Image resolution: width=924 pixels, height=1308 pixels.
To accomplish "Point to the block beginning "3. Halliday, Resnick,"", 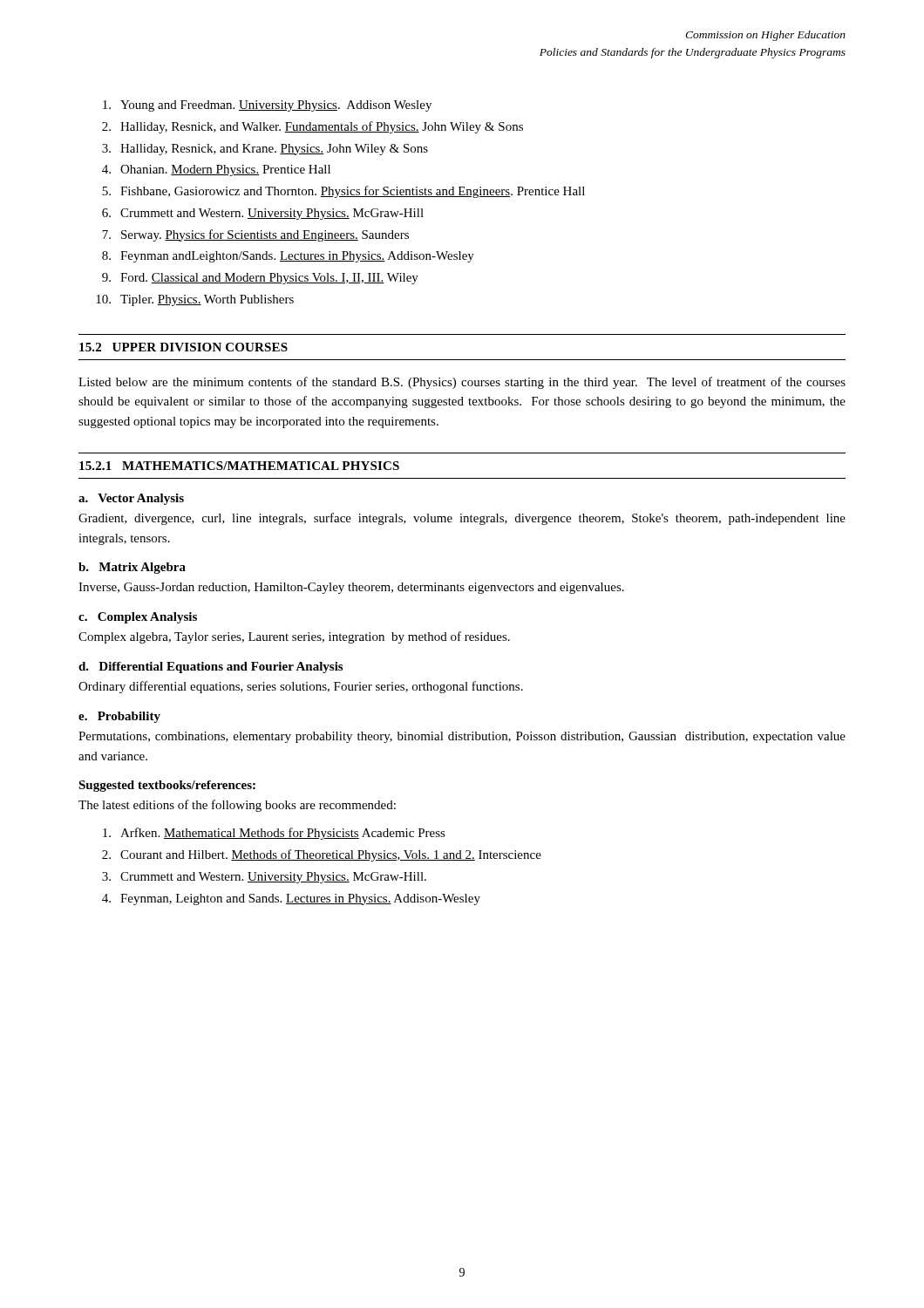I will 265,150.
